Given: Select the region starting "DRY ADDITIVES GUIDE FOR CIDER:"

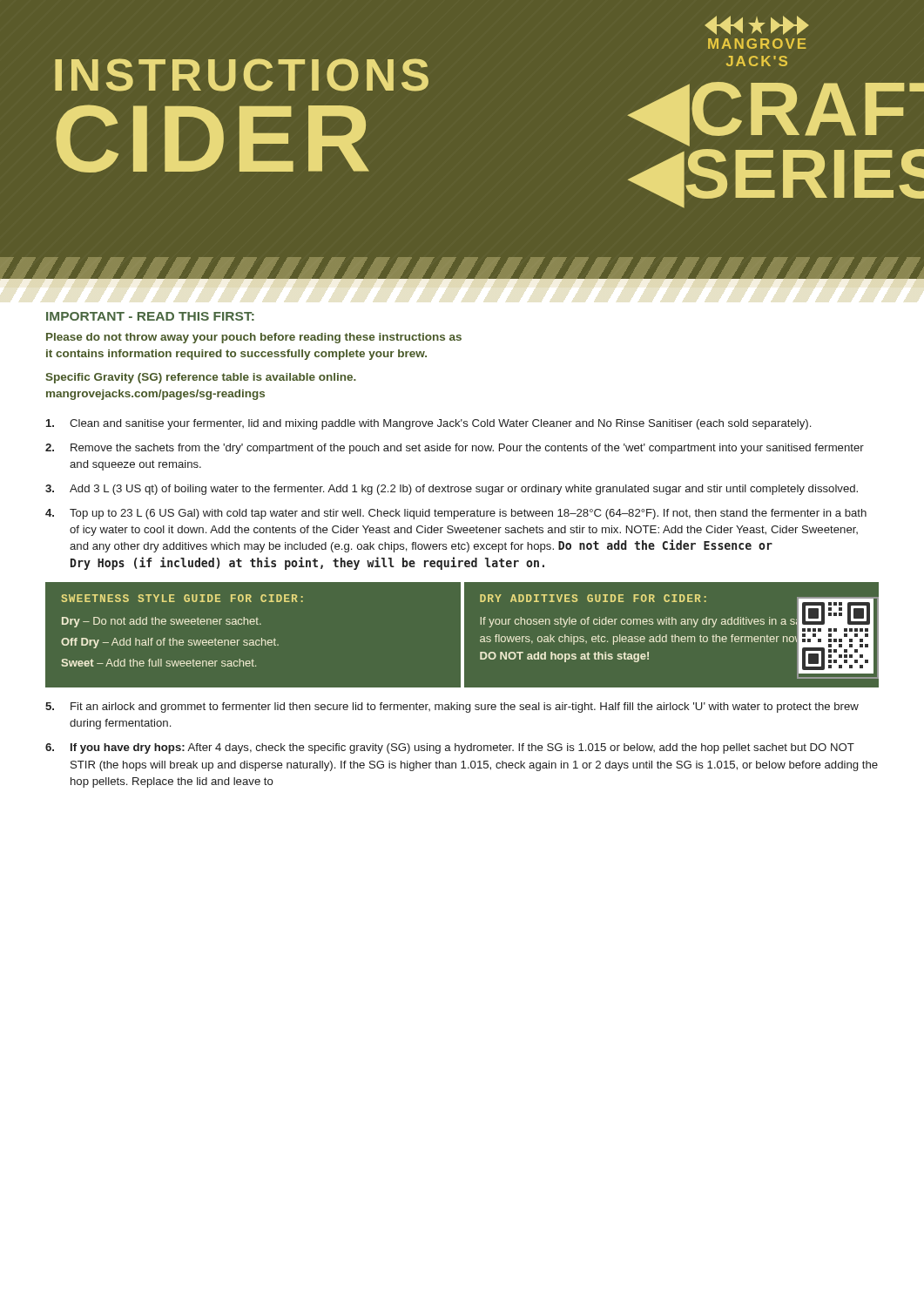Looking at the screenshot, I should tap(594, 599).
